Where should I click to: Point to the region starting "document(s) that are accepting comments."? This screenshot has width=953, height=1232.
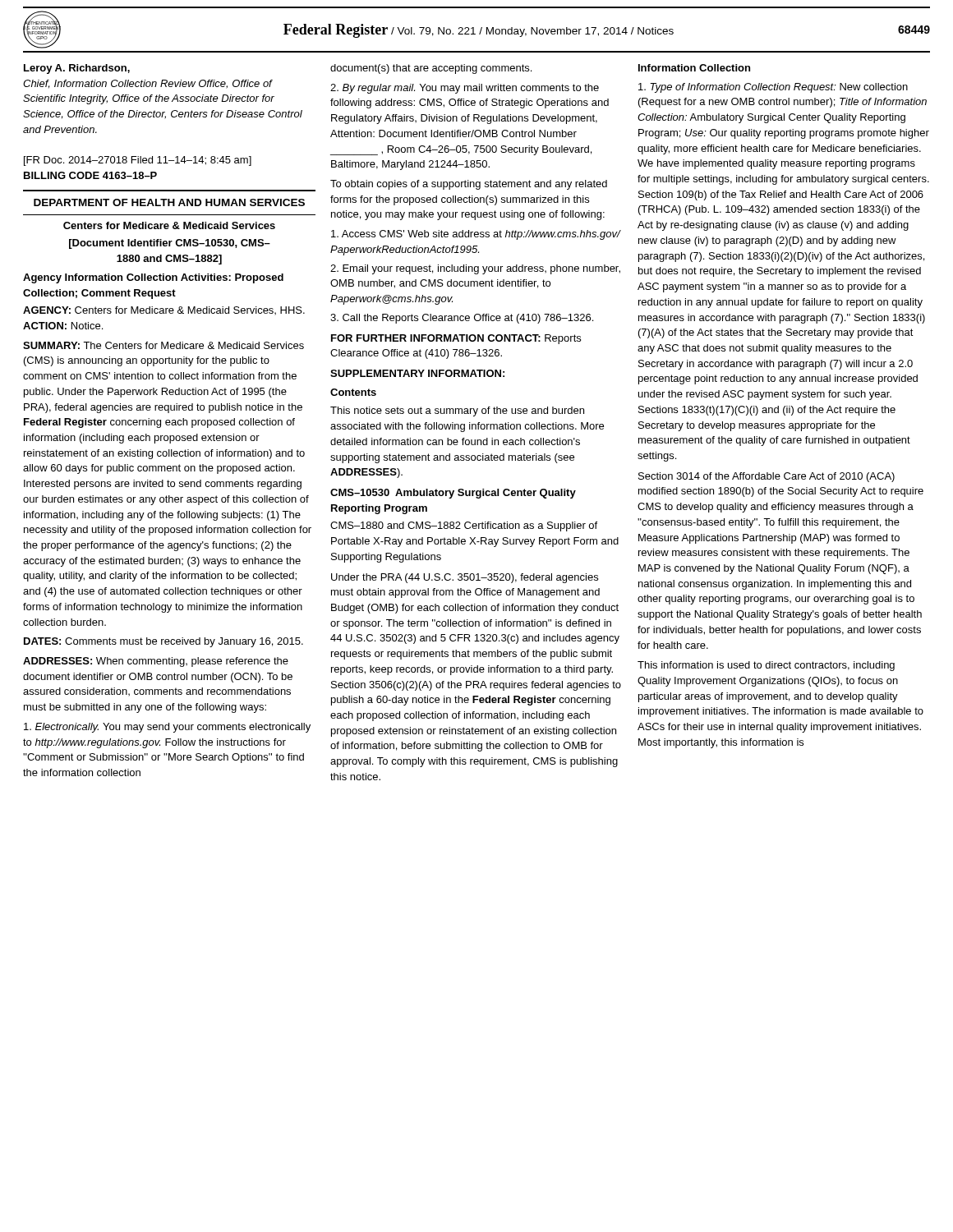coord(432,68)
